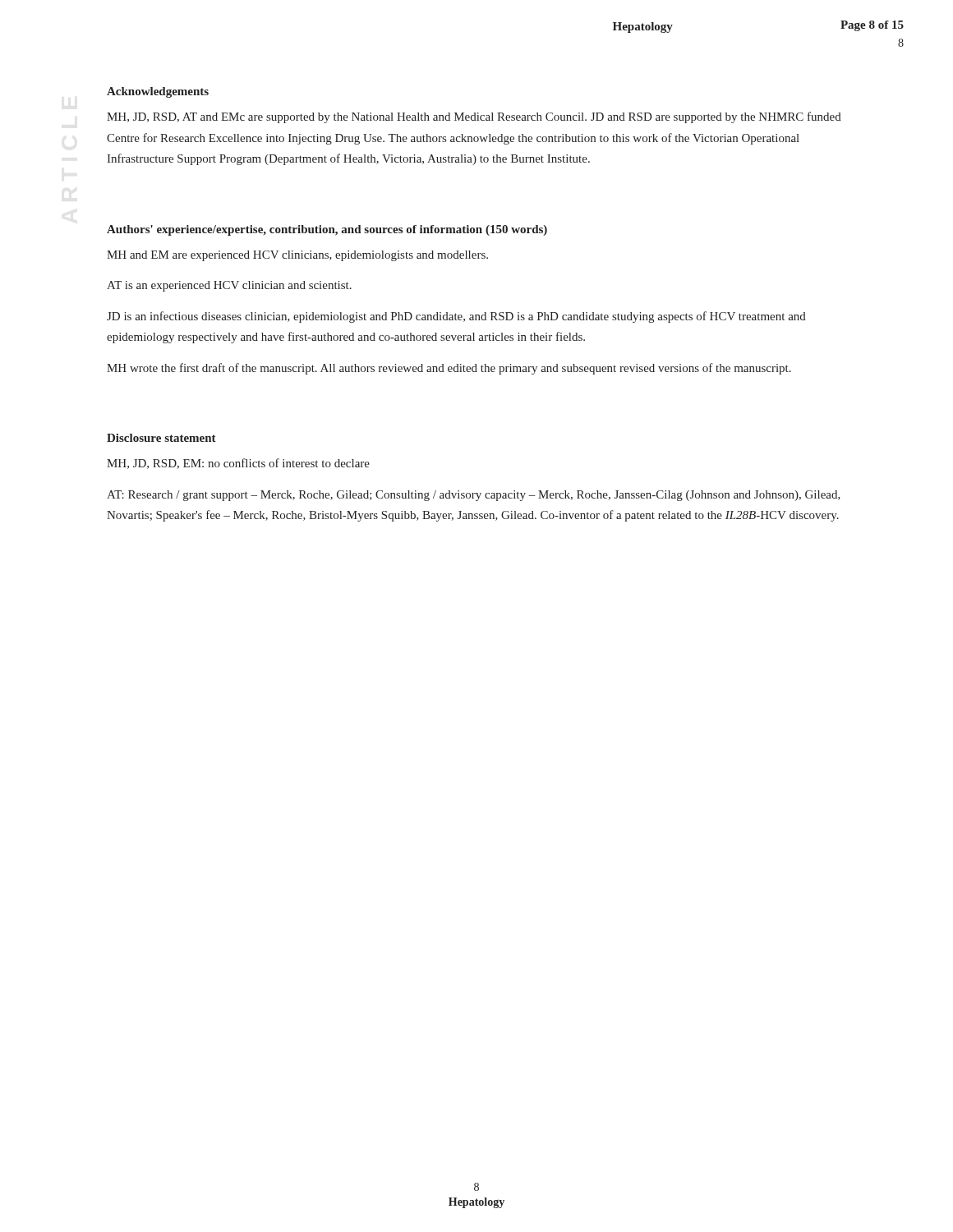Select the text block starting "MH and EM are experienced HCV"

(476, 255)
